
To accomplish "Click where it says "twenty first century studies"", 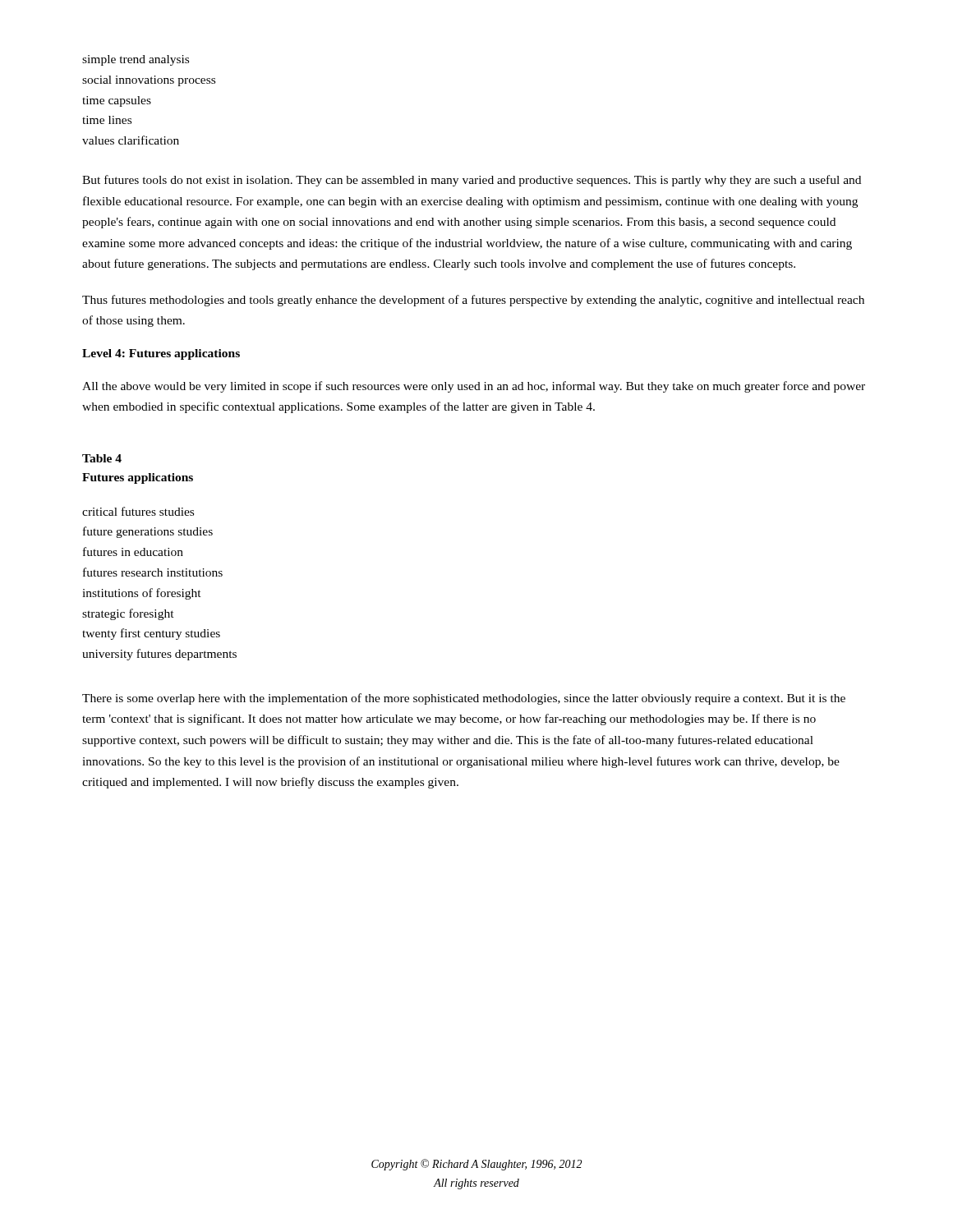I will (x=151, y=633).
